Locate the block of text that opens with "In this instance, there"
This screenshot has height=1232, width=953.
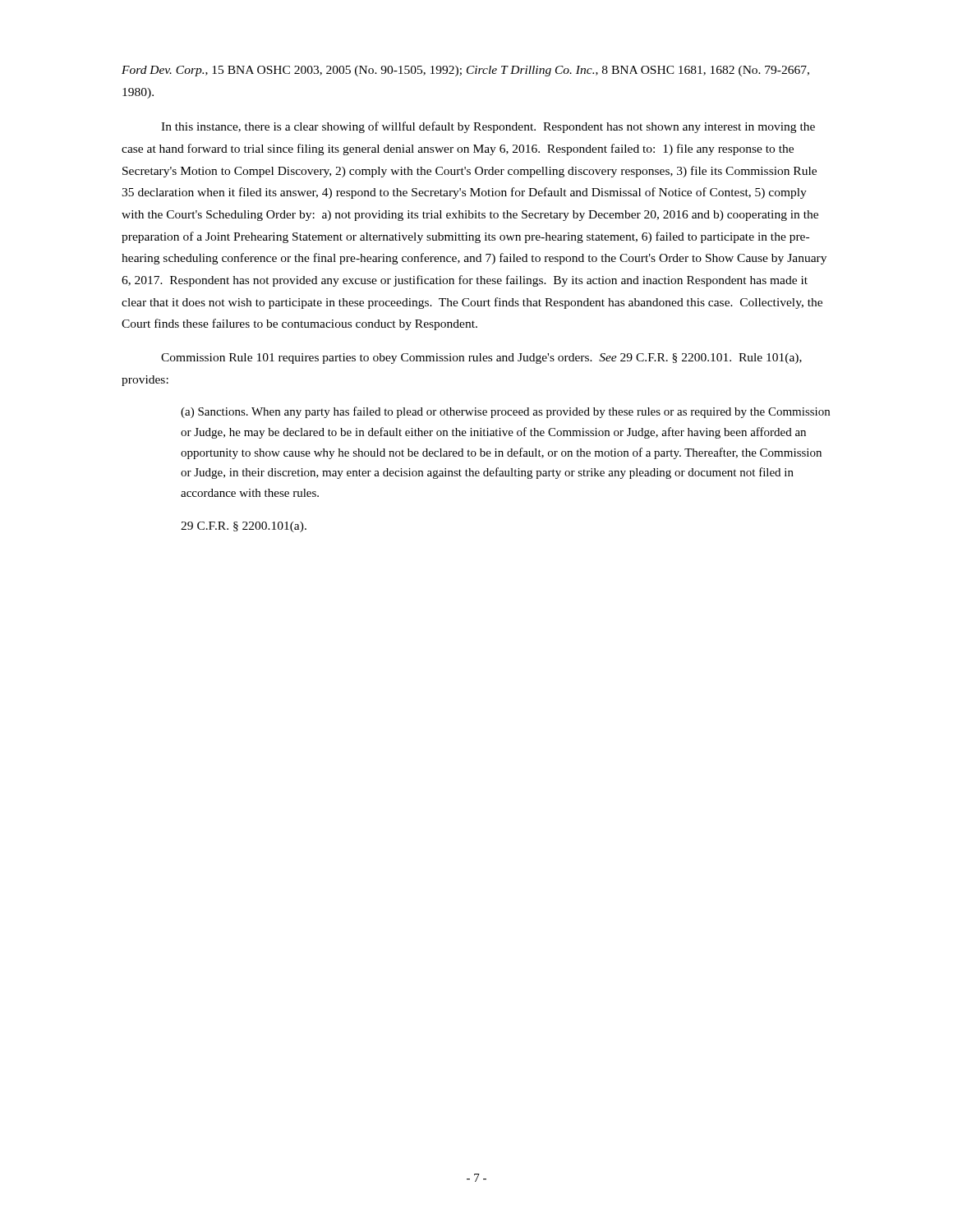point(474,225)
